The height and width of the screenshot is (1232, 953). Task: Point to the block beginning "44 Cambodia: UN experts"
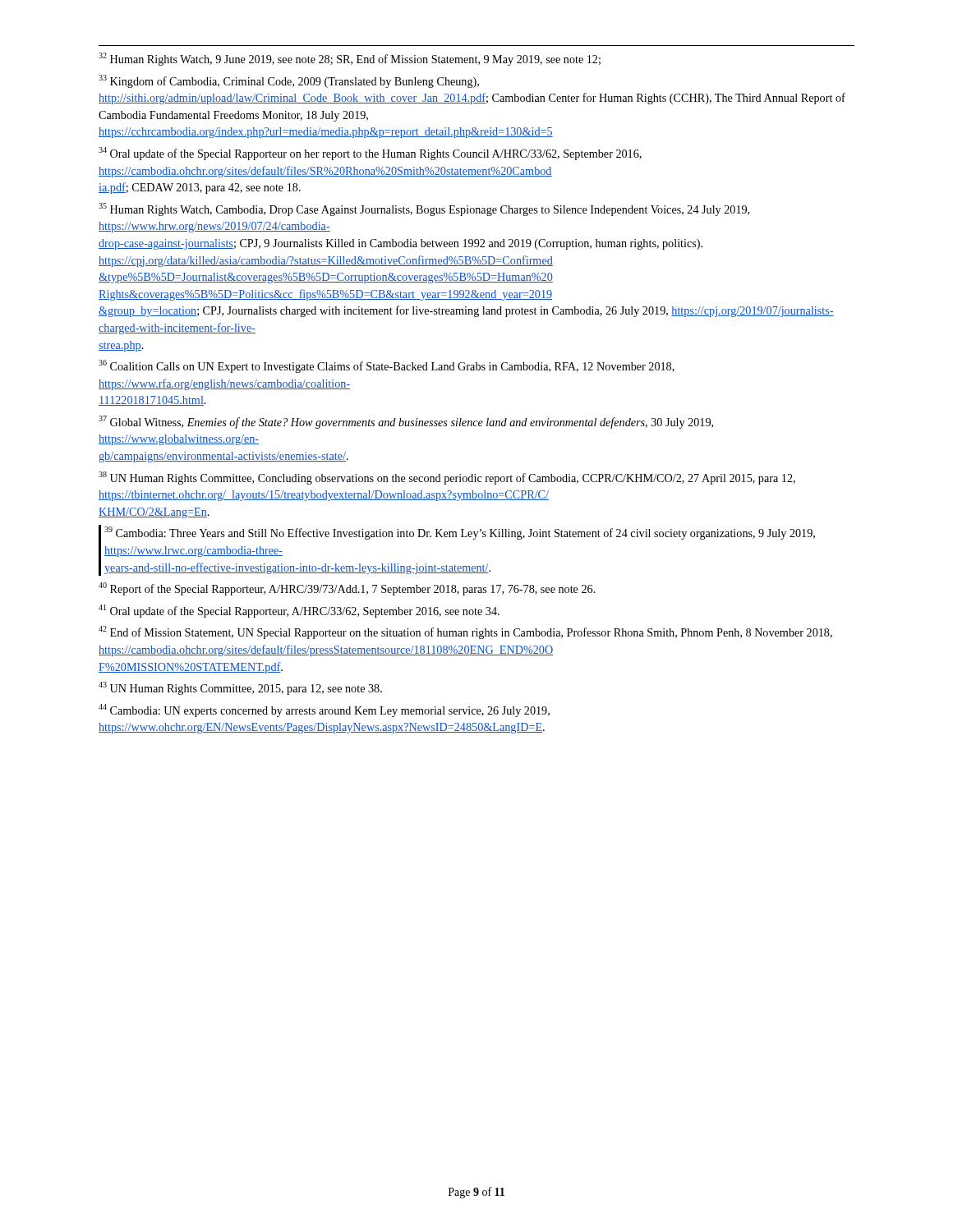point(324,718)
